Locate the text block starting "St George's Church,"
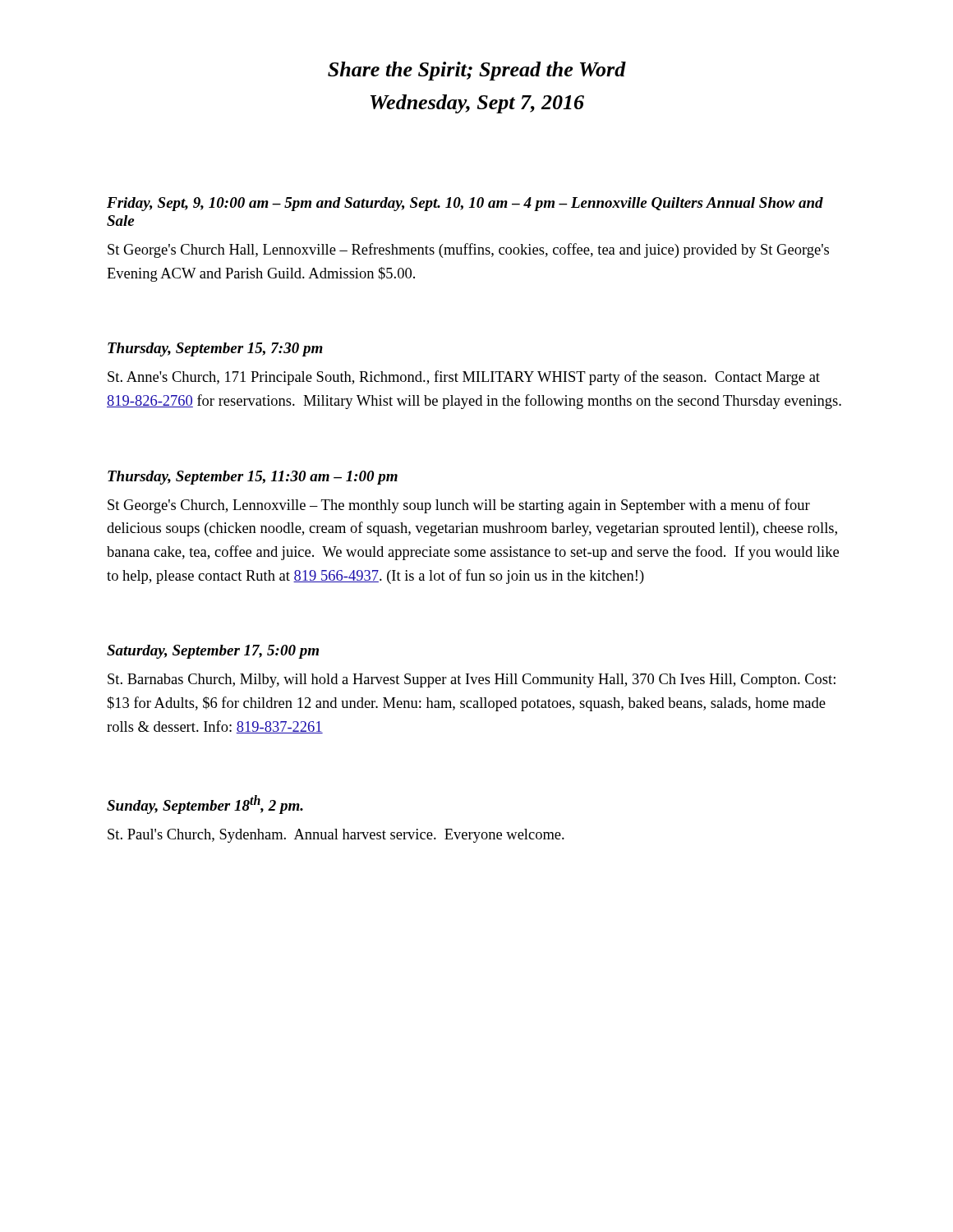The height and width of the screenshot is (1232, 953). [473, 540]
